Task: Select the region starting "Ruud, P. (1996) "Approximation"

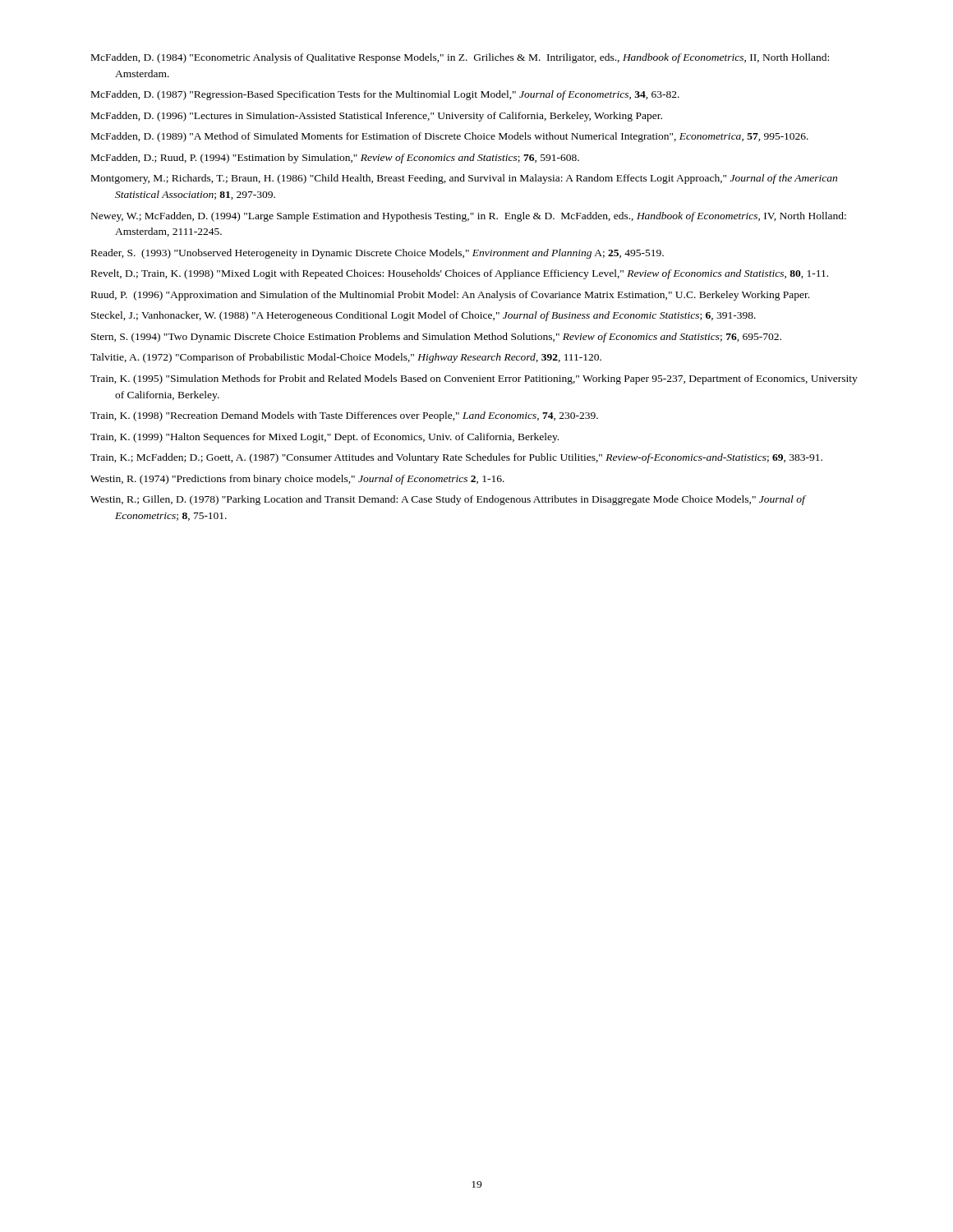Action: click(x=450, y=294)
